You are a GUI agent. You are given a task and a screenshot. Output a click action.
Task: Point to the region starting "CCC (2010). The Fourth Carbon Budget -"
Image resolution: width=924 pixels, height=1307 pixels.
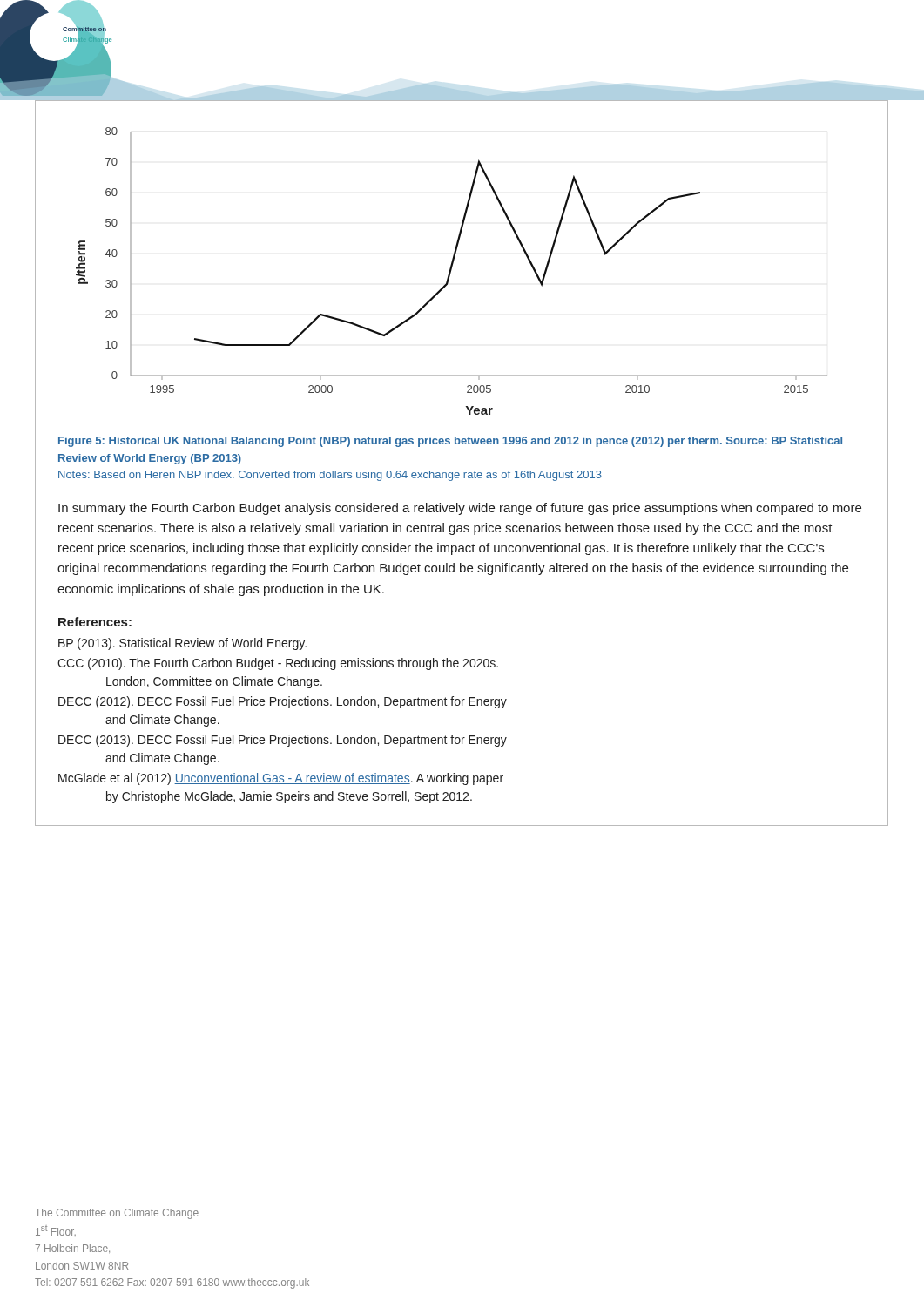point(278,673)
